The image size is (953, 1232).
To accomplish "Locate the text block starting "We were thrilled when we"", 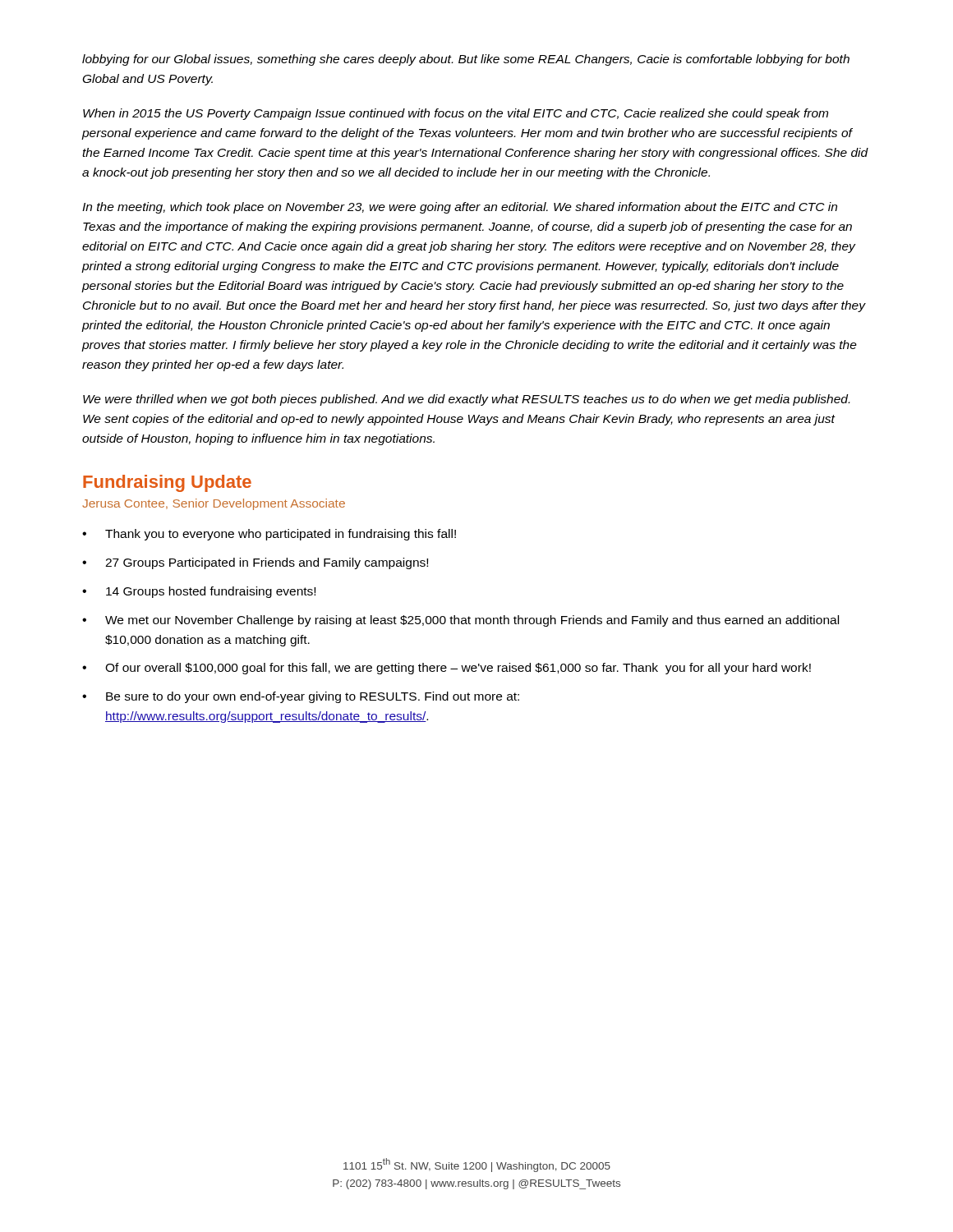I will tap(467, 419).
